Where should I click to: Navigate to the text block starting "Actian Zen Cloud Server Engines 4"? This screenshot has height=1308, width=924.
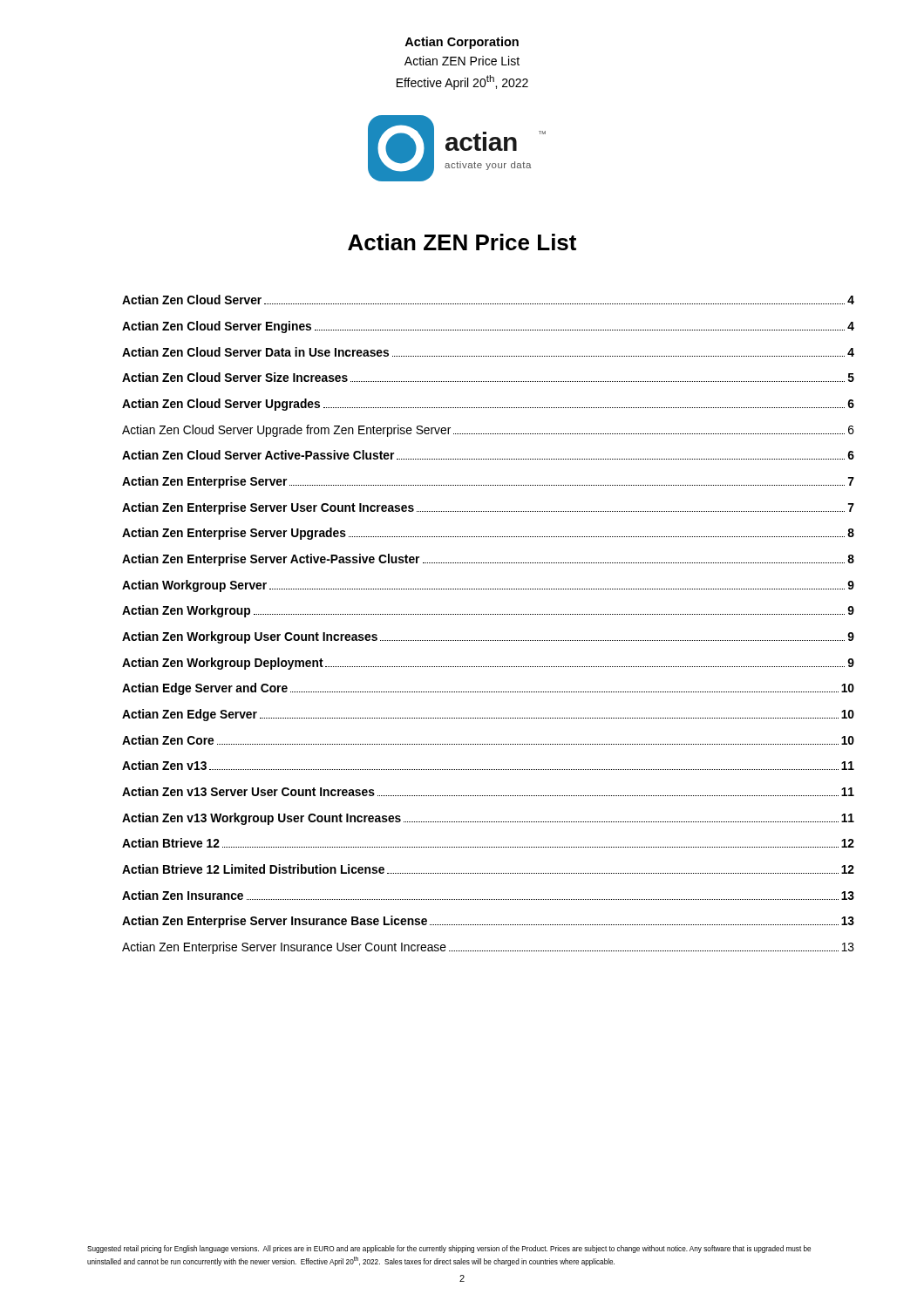488,327
